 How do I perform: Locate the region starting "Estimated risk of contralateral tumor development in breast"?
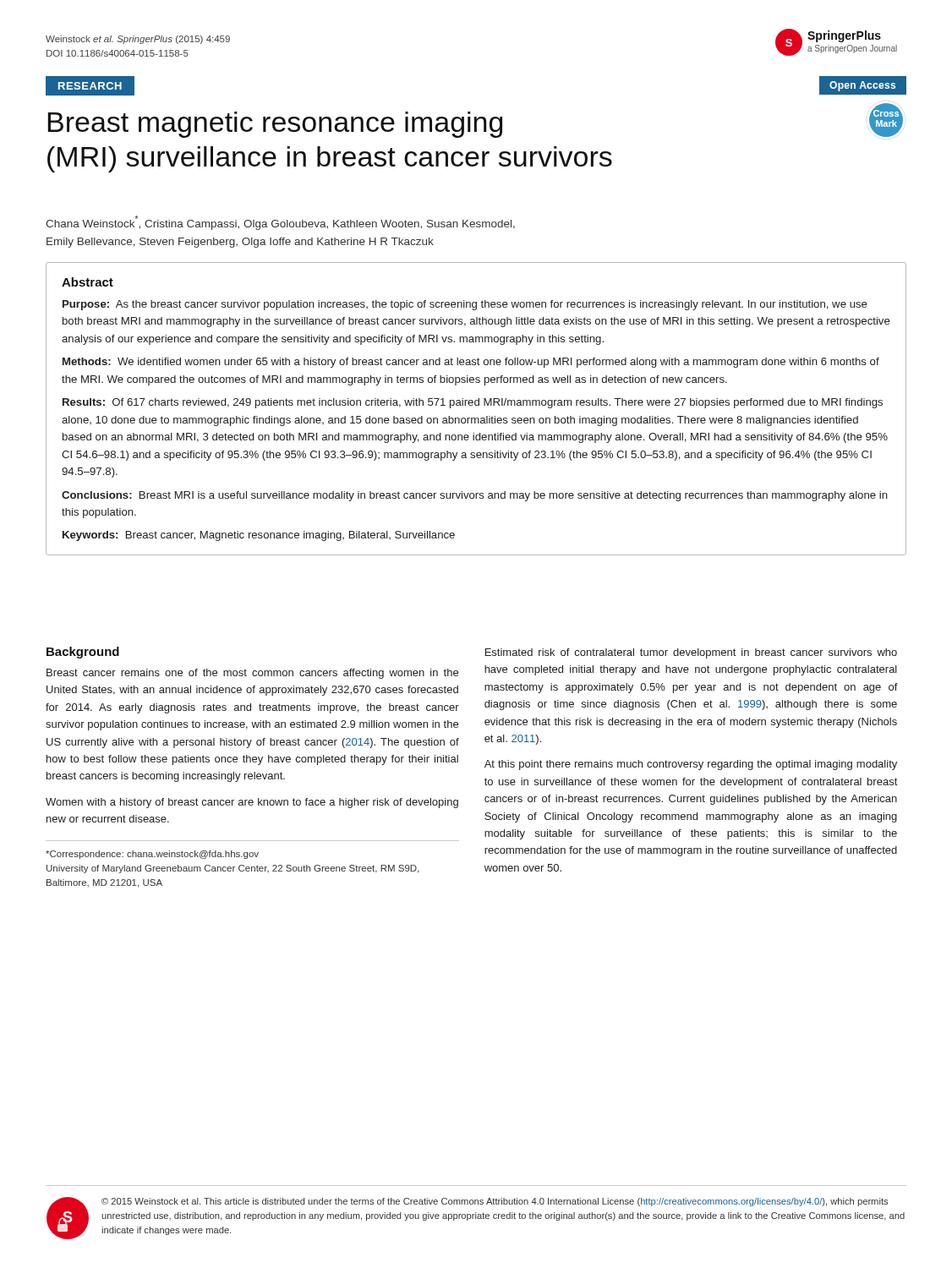point(691,695)
